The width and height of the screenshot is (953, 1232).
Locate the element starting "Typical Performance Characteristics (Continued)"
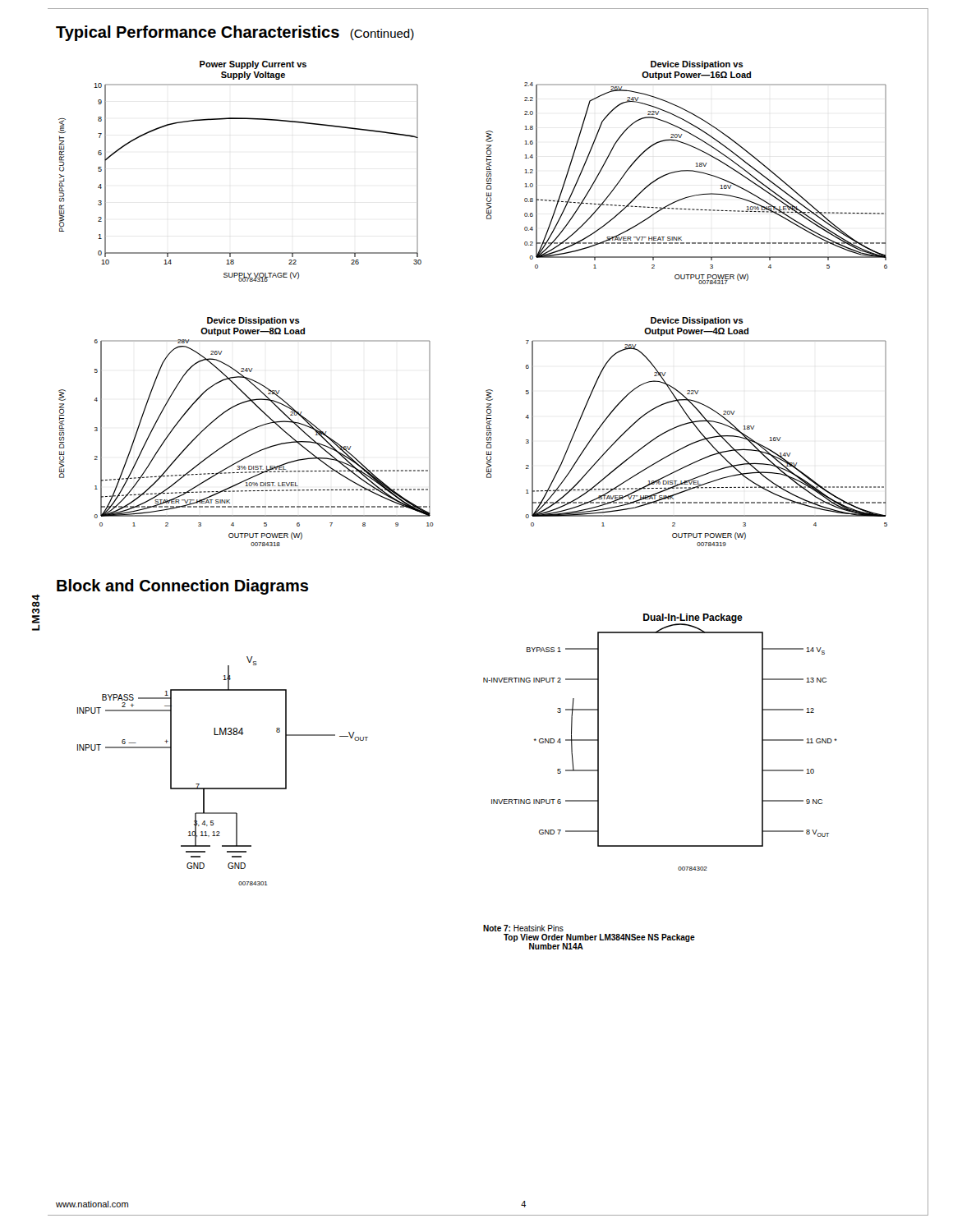coord(235,32)
